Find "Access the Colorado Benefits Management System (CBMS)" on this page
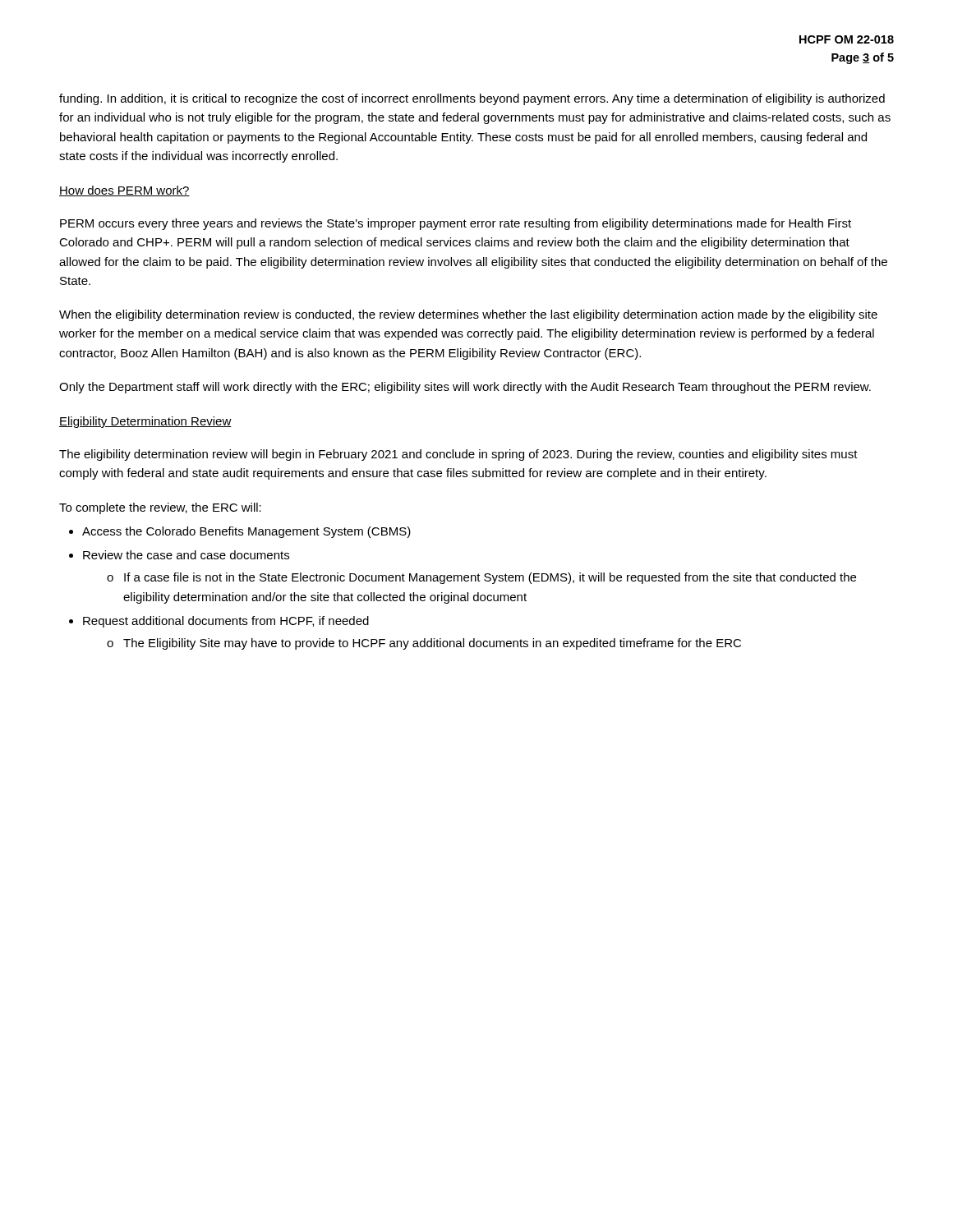This screenshot has width=953, height=1232. tap(247, 531)
